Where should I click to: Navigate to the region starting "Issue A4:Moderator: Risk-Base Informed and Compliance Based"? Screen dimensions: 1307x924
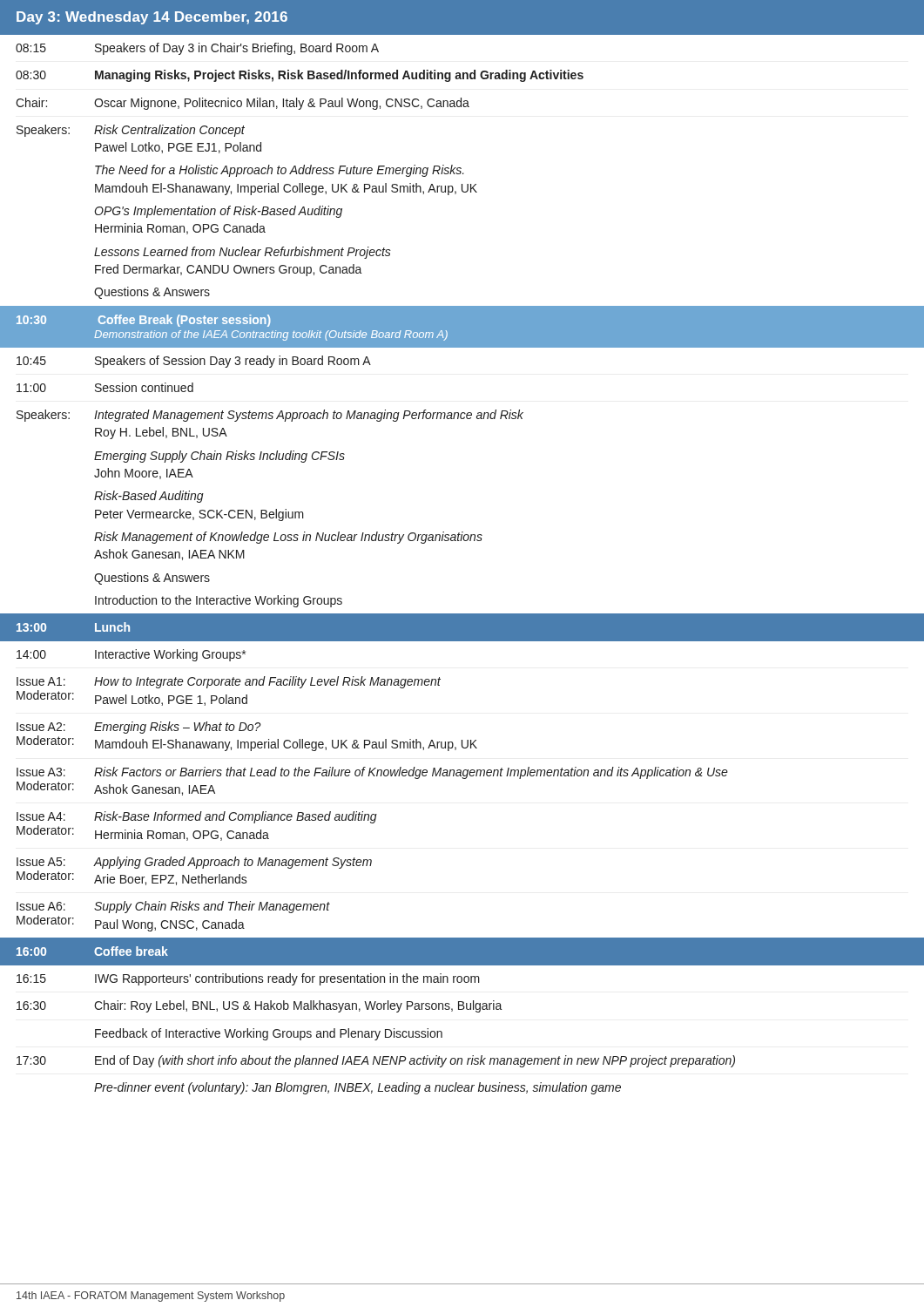[x=197, y=817]
